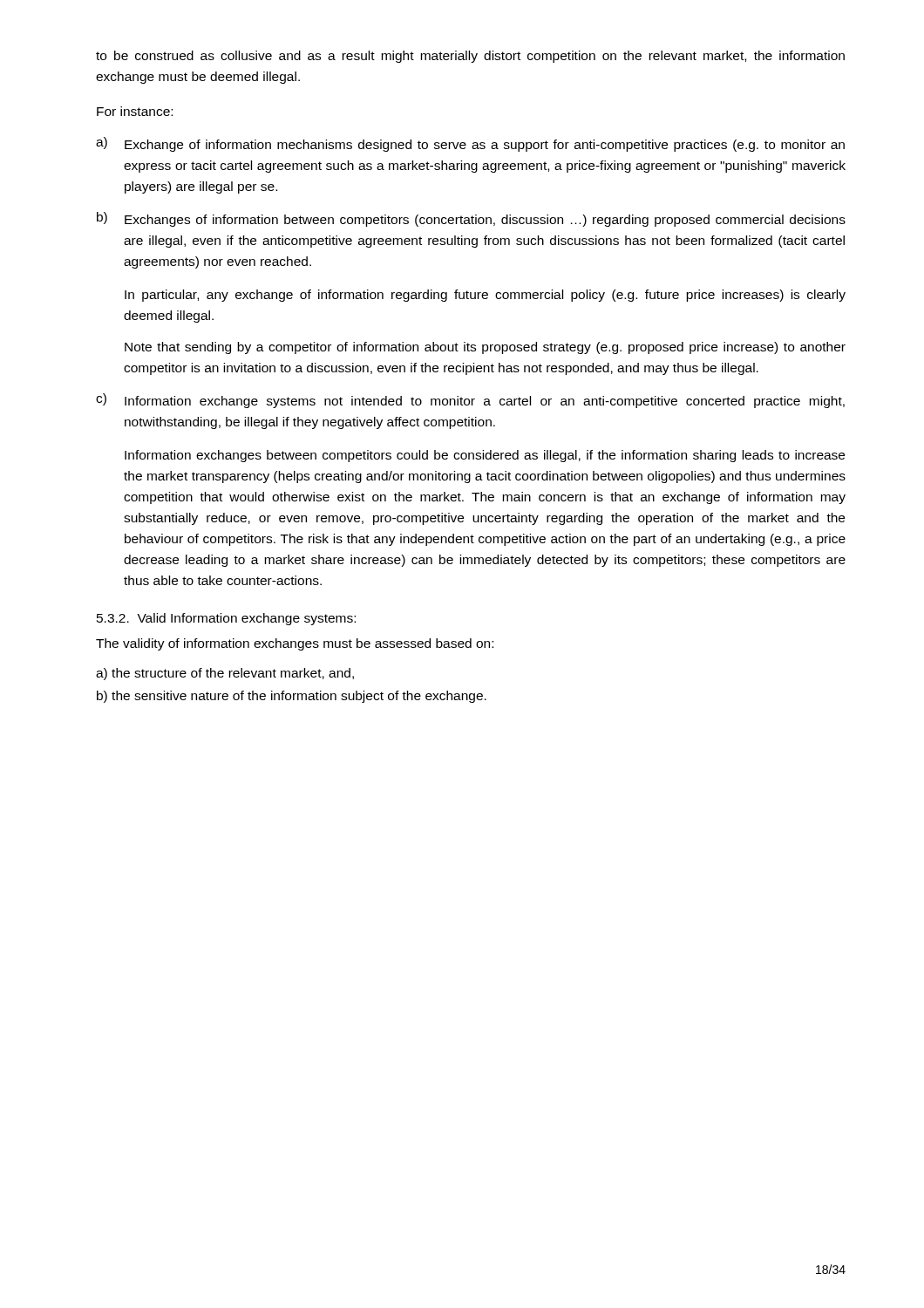924x1308 pixels.
Task: Select the section header that reads "5.3.2. Valid Information exchange systems:"
Action: (x=226, y=618)
